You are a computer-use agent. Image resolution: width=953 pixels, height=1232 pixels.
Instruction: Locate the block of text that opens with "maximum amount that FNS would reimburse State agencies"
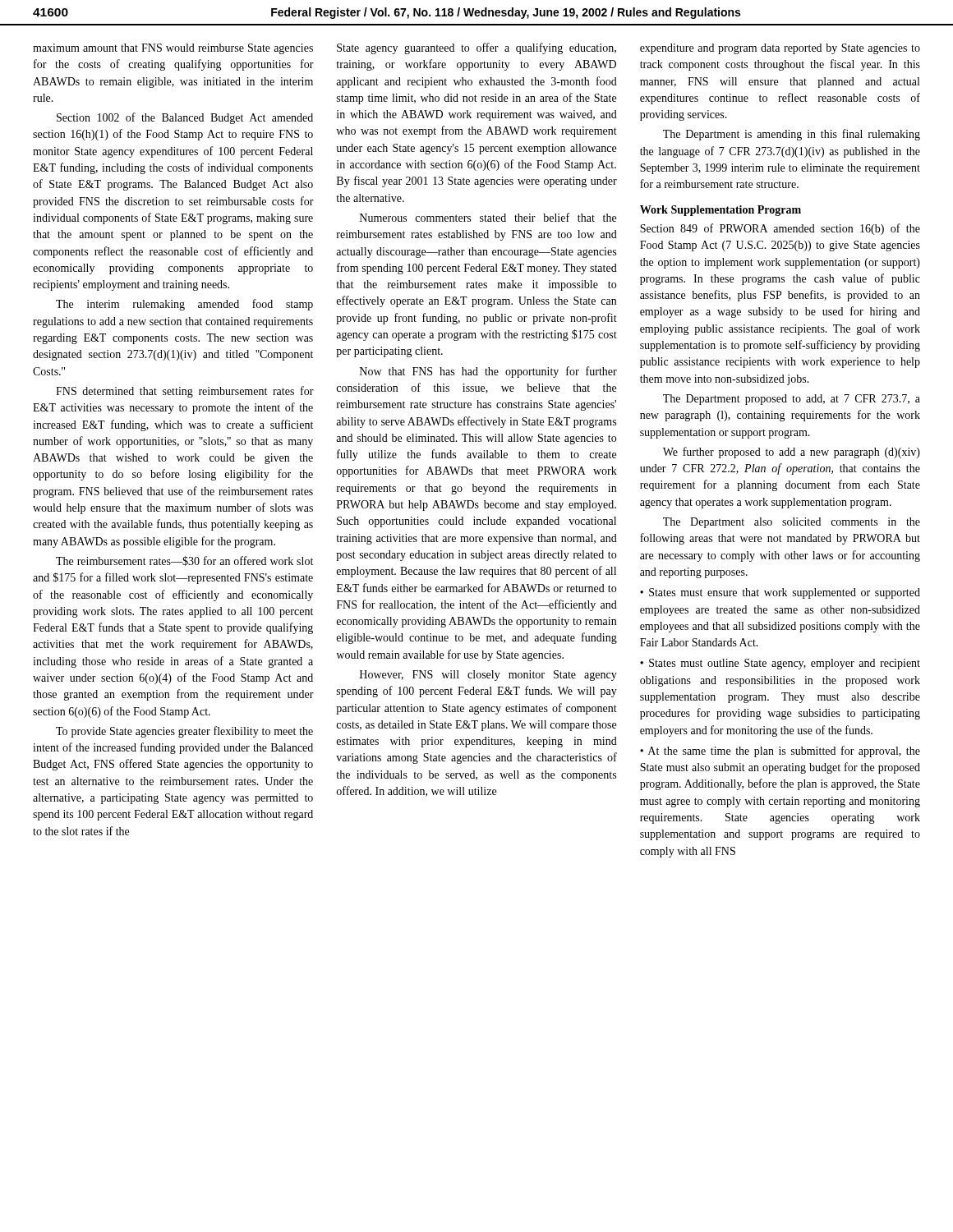[x=173, y=440]
